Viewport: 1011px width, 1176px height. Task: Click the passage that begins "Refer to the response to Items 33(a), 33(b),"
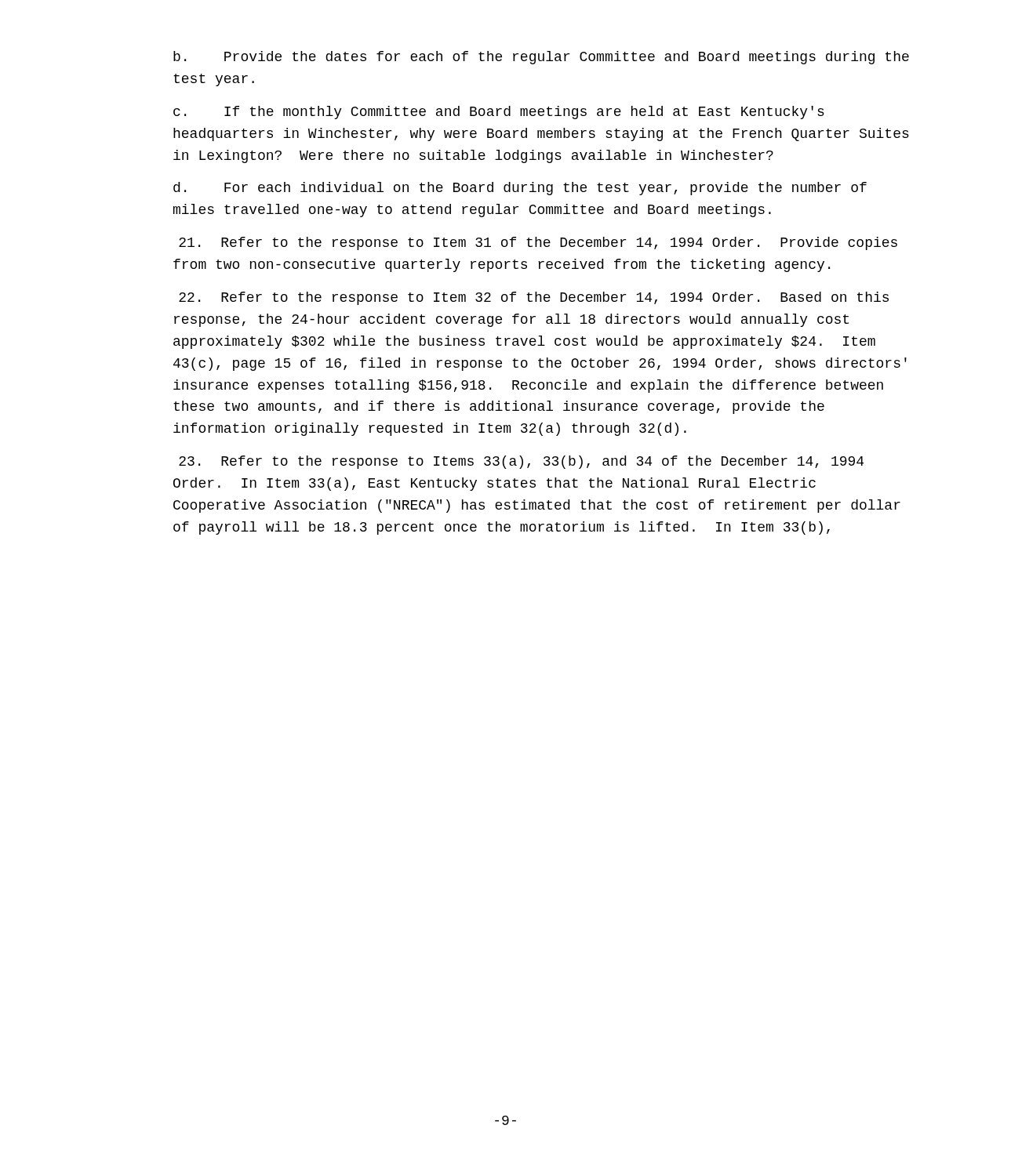pos(509,496)
